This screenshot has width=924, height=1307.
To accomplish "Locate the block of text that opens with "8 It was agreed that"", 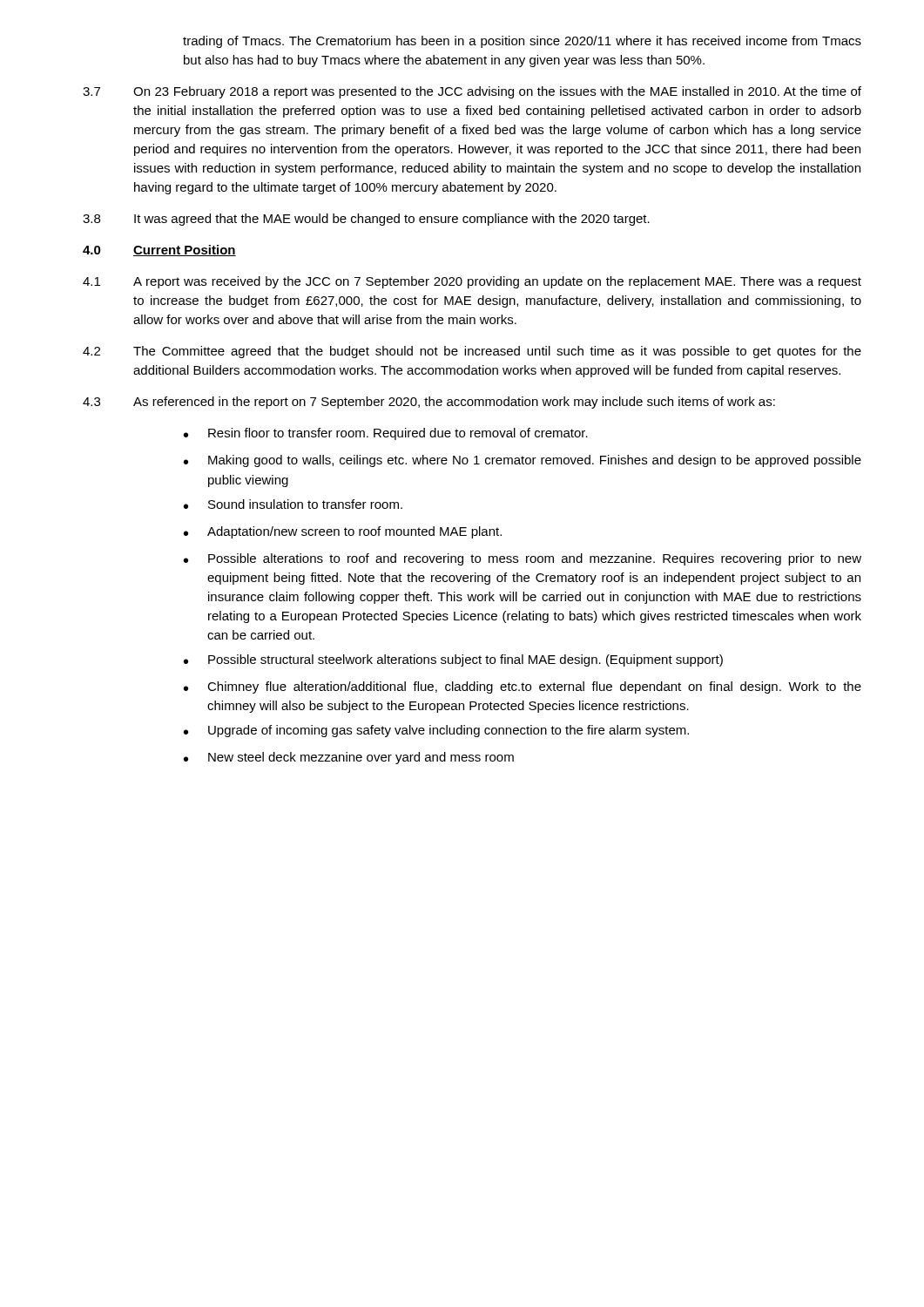I will click(x=472, y=219).
